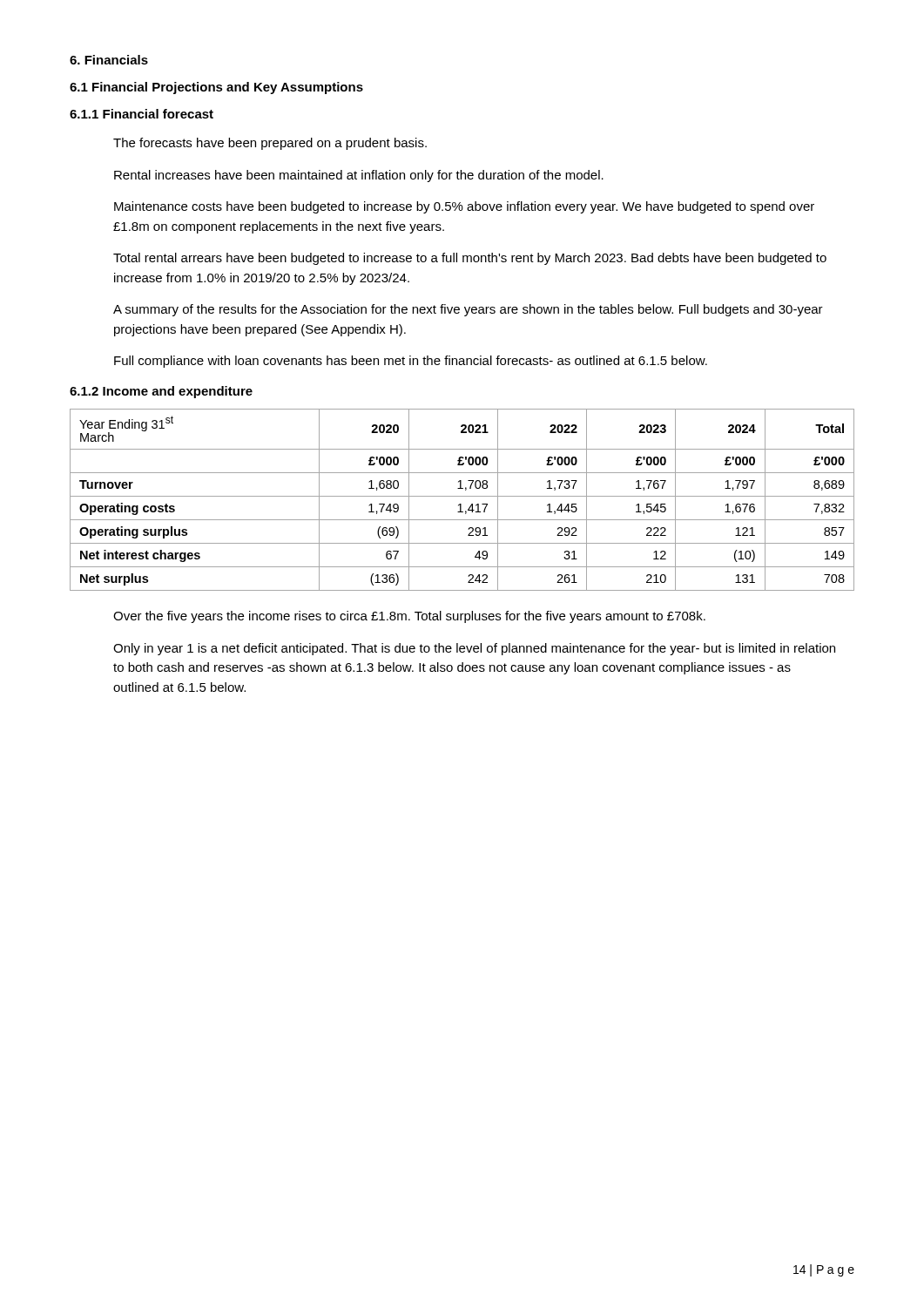Click the table
The image size is (924, 1307).
click(x=462, y=500)
